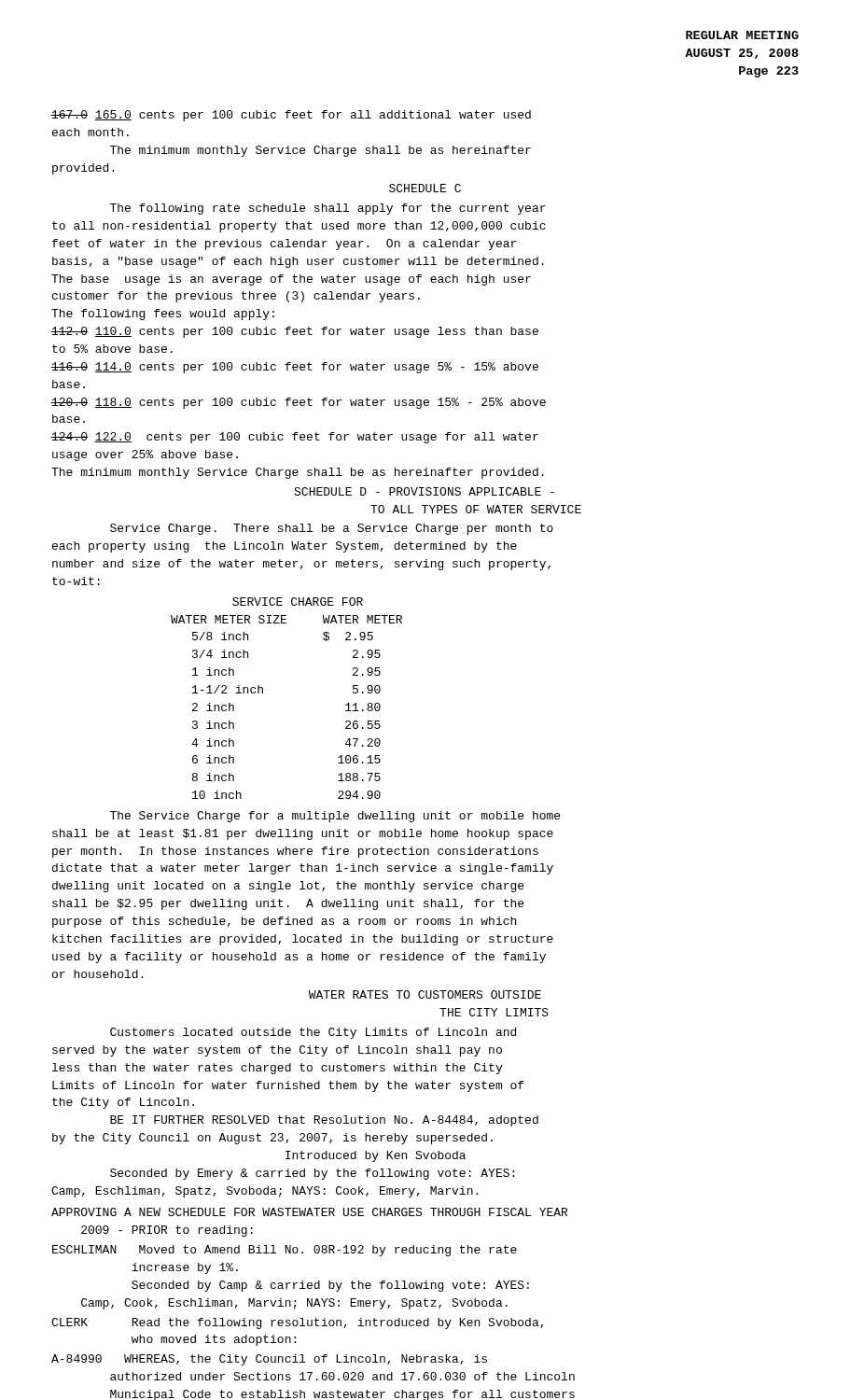Viewport: 850px width, 1400px height.
Task: Click a table
Action: click(x=425, y=700)
